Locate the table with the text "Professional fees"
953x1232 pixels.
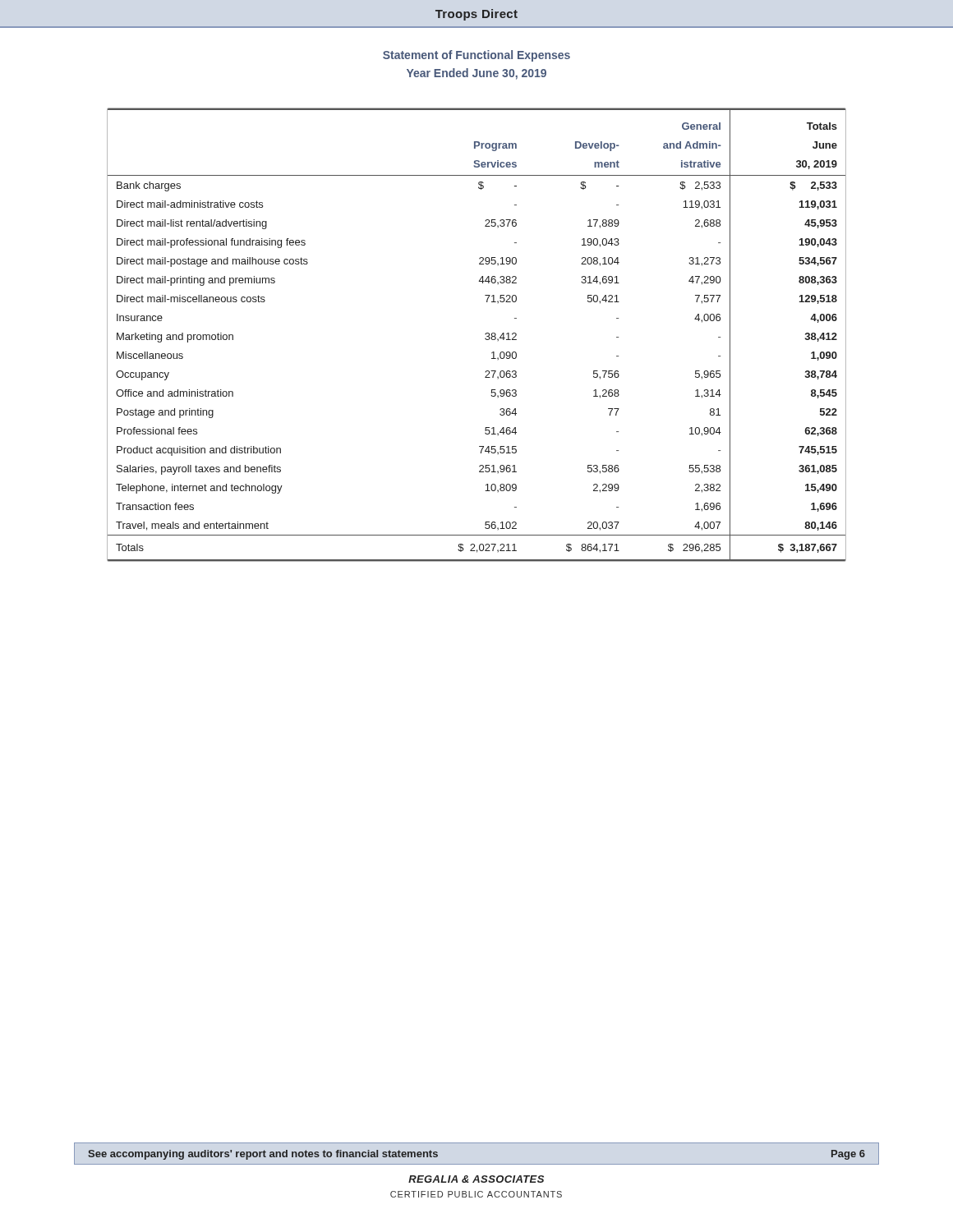coord(476,335)
